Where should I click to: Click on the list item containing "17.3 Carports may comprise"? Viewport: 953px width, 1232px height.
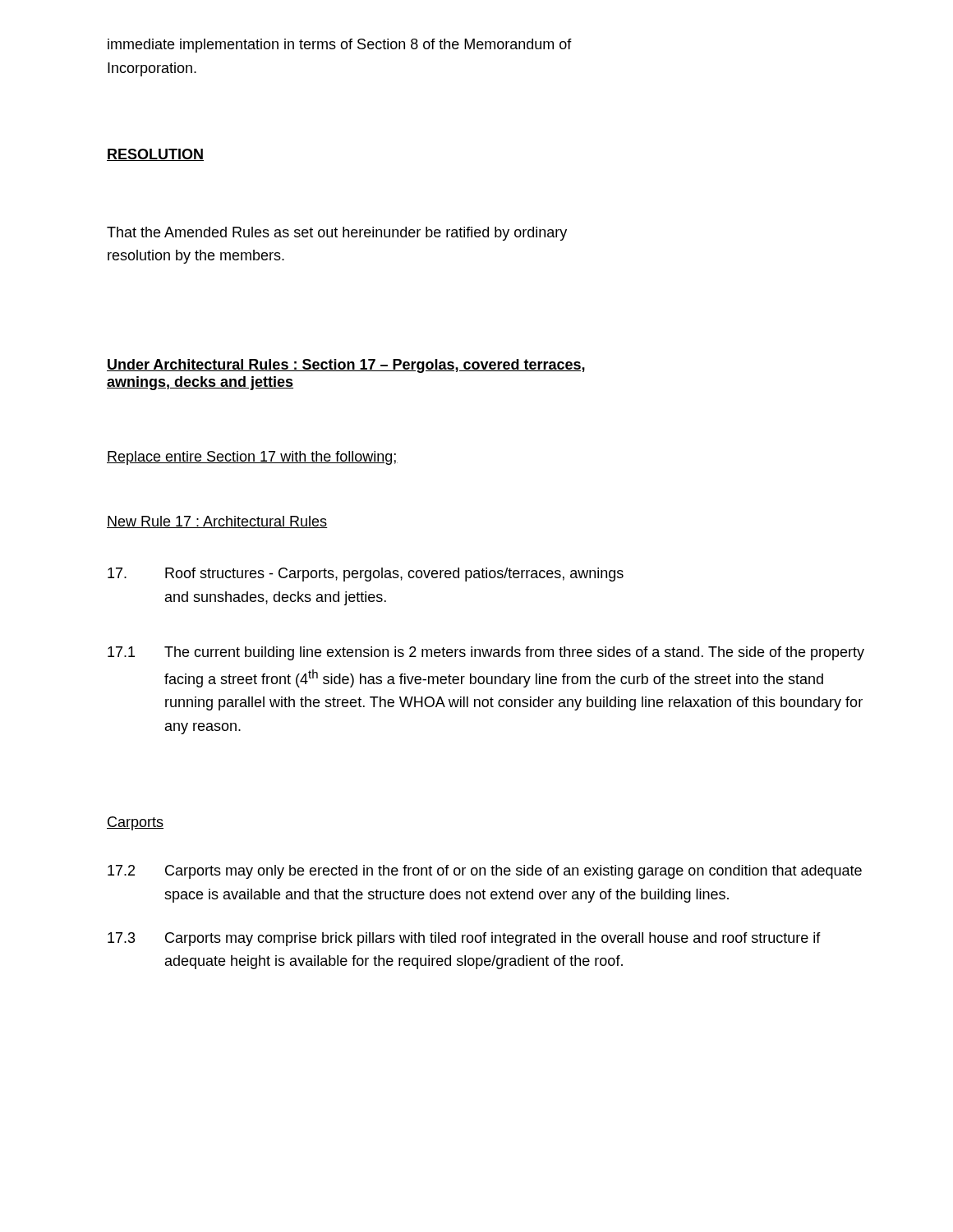pyautogui.click(x=489, y=950)
